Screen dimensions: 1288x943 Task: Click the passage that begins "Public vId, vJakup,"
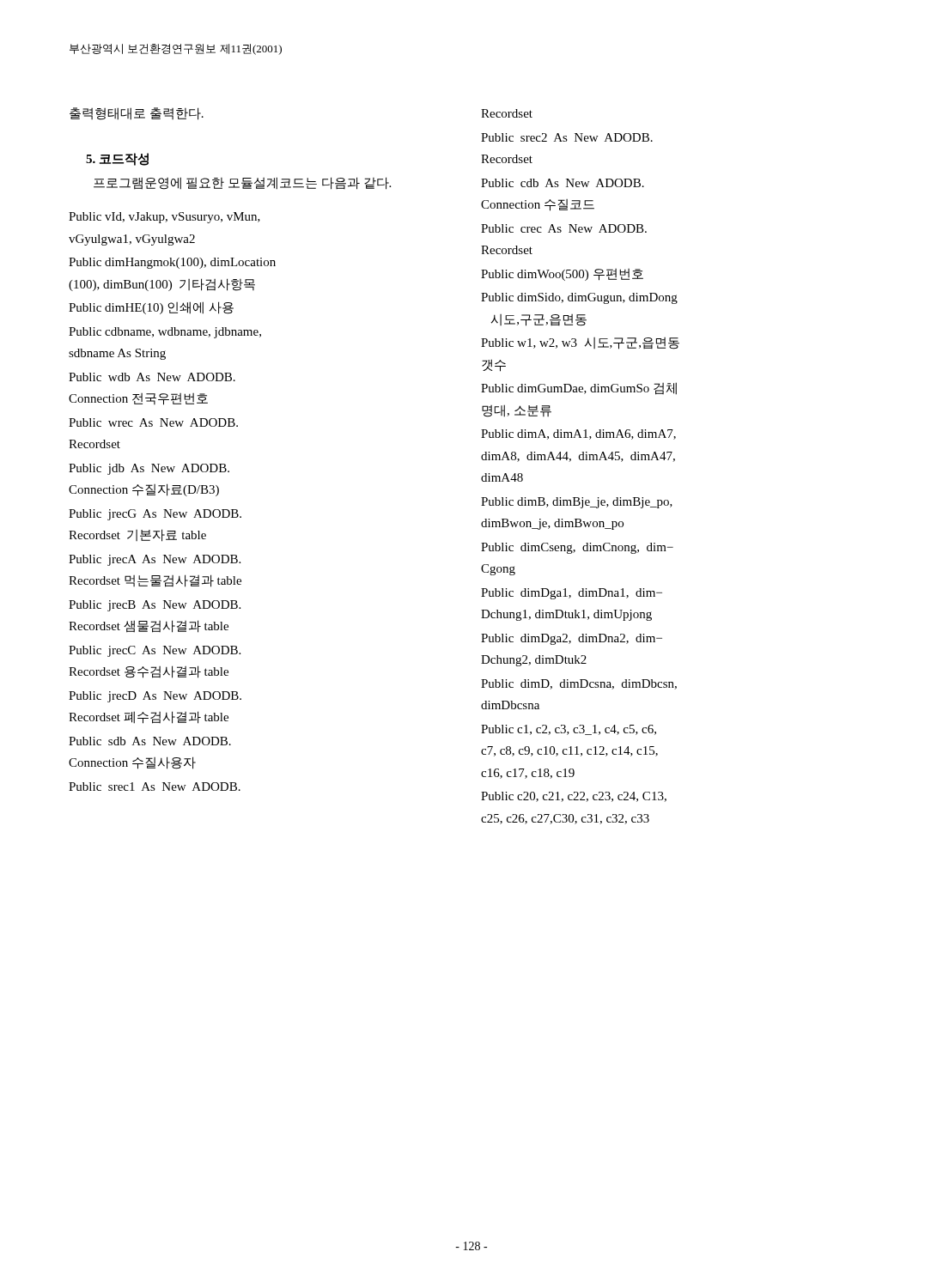click(165, 227)
